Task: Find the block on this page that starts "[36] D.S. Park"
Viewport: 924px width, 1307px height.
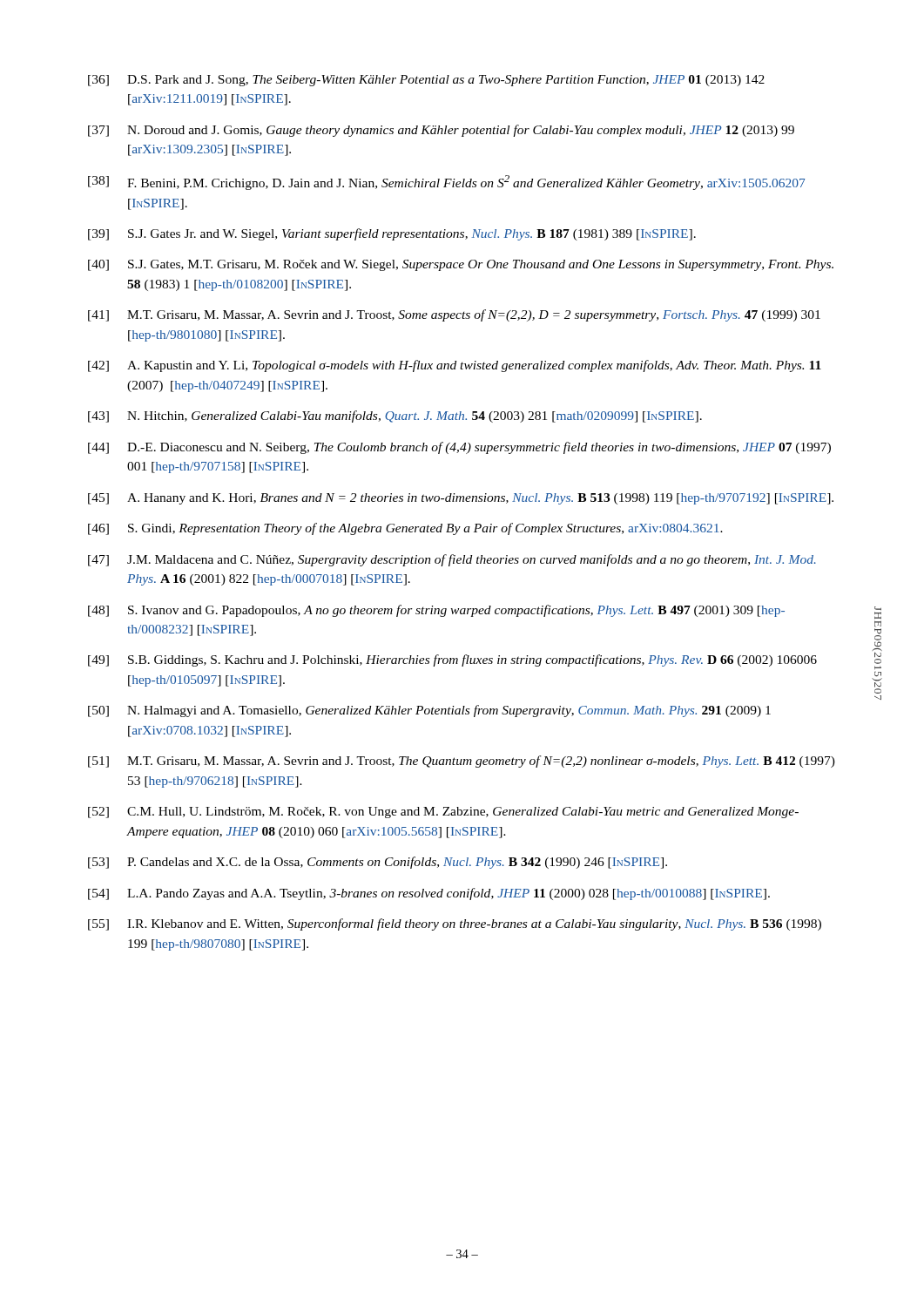Action: pyautogui.click(x=462, y=89)
